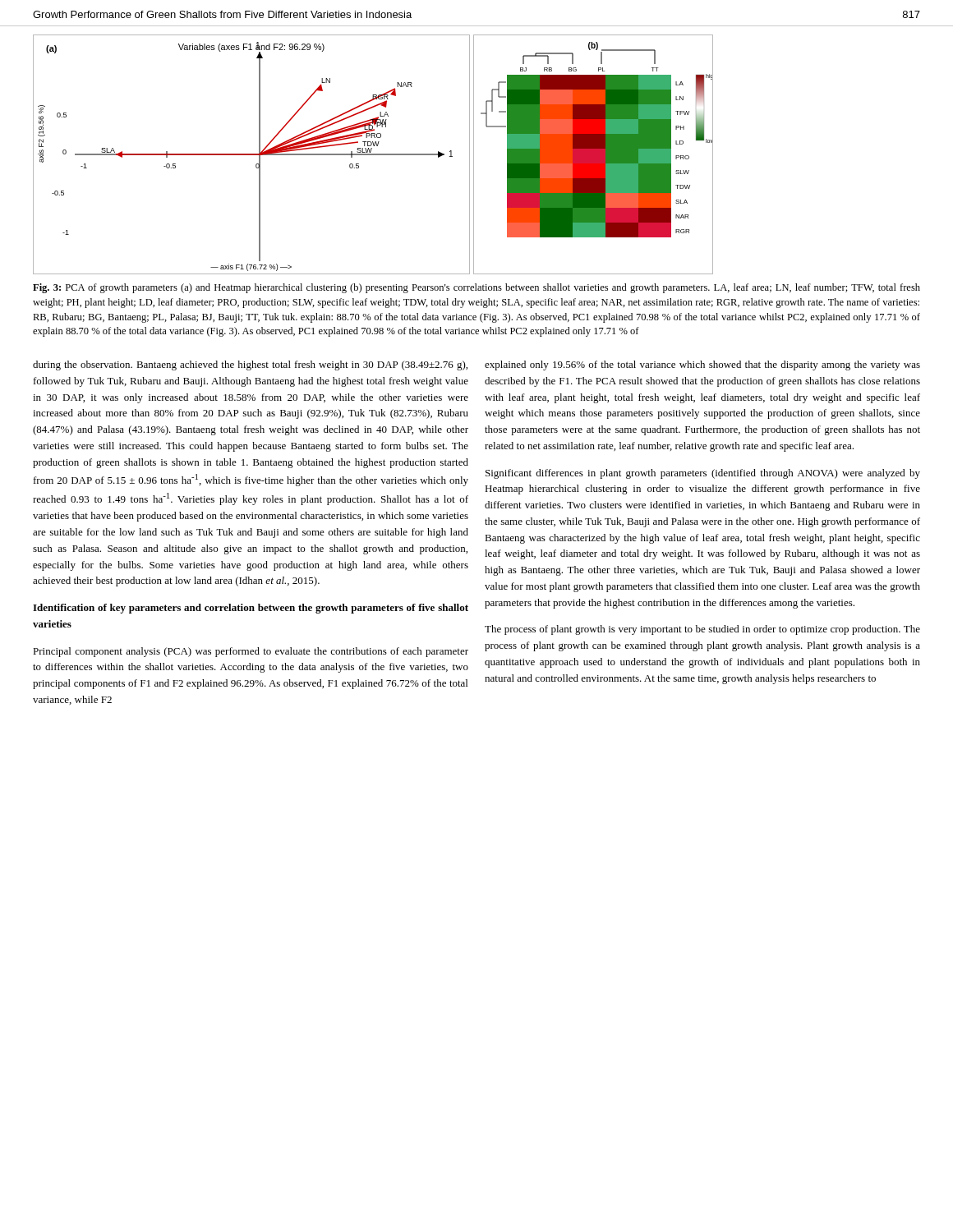
Task: Select the passage starting "Principal component analysis (PCA) was"
Action: pyautogui.click(x=251, y=675)
